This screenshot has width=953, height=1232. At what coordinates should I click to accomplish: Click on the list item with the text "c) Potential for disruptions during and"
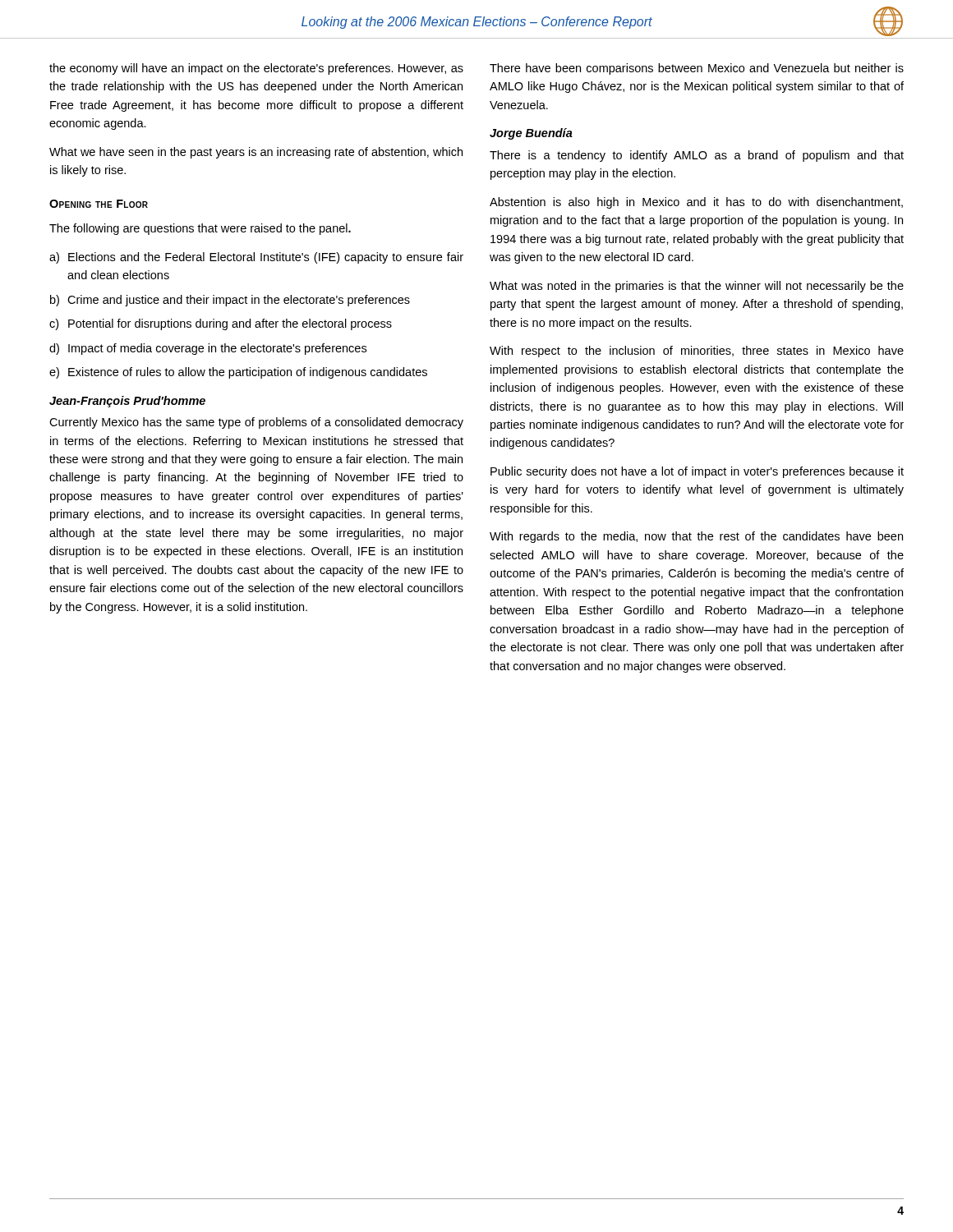[x=256, y=324]
